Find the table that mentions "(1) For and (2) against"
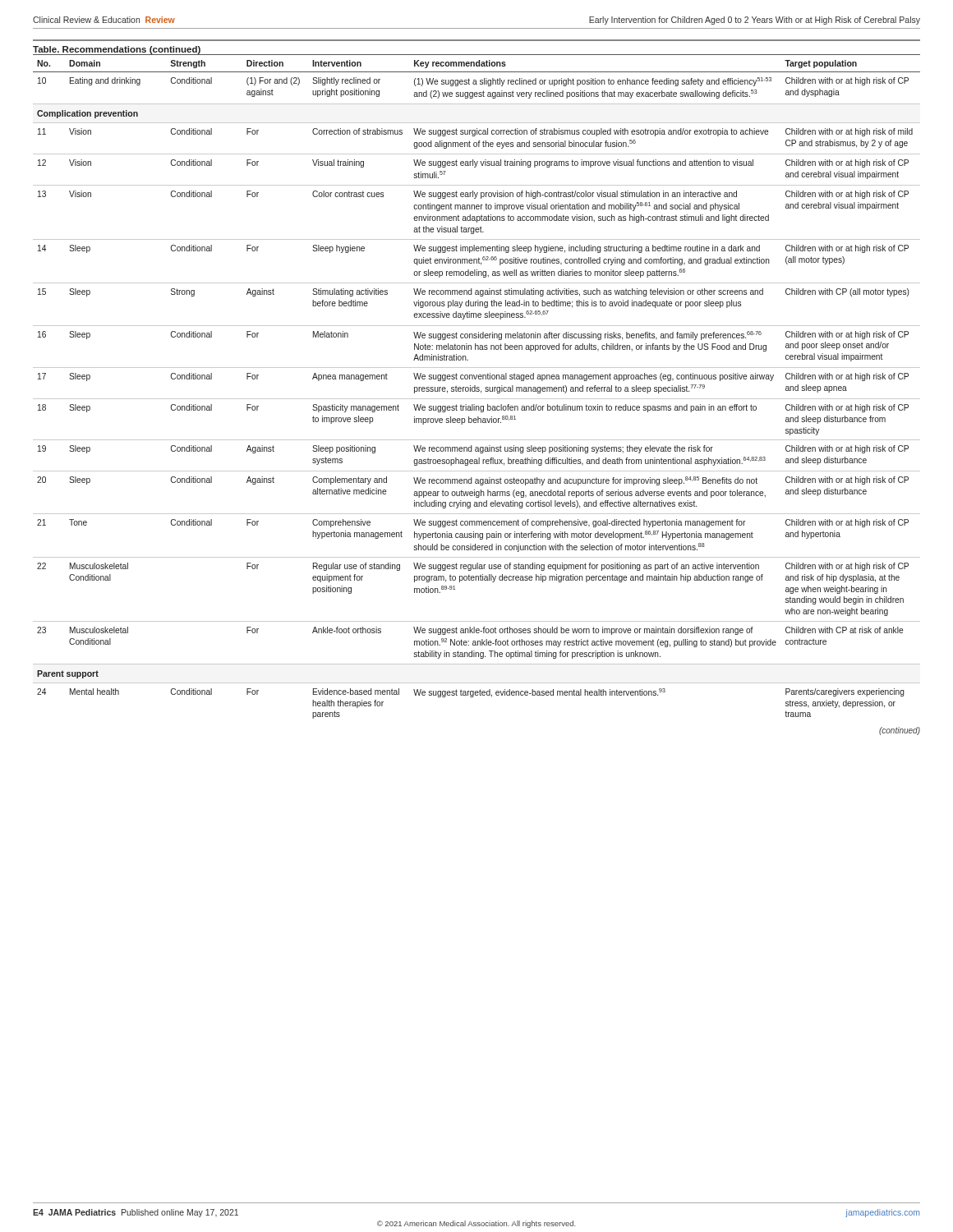The height and width of the screenshot is (1232, 953). pyautogui.click(x=476, y=387)
